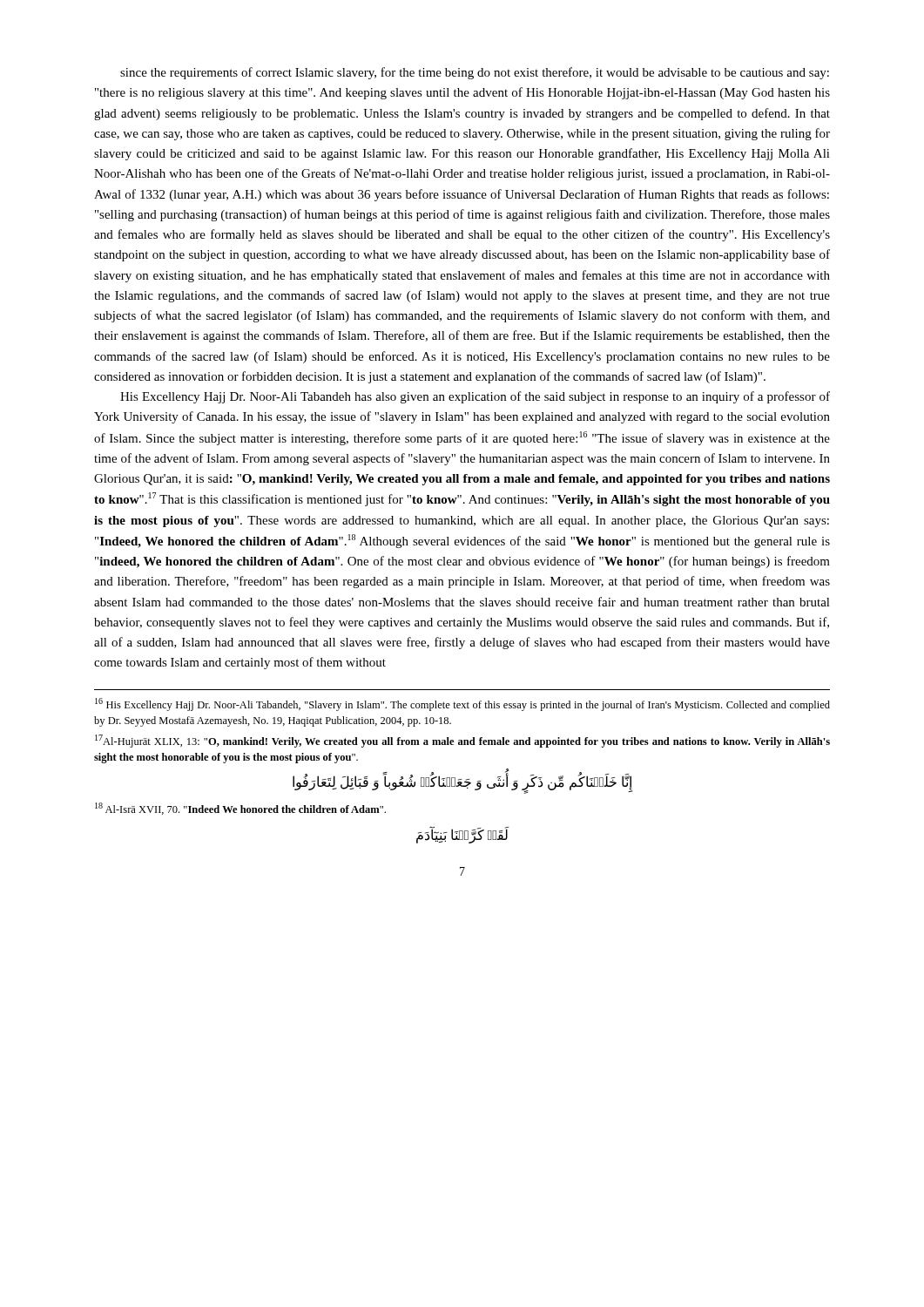Locate the footnote with the text "16 His Excellency"
This screenshot has height=1307, width=924.
click(x=462, y=711)
